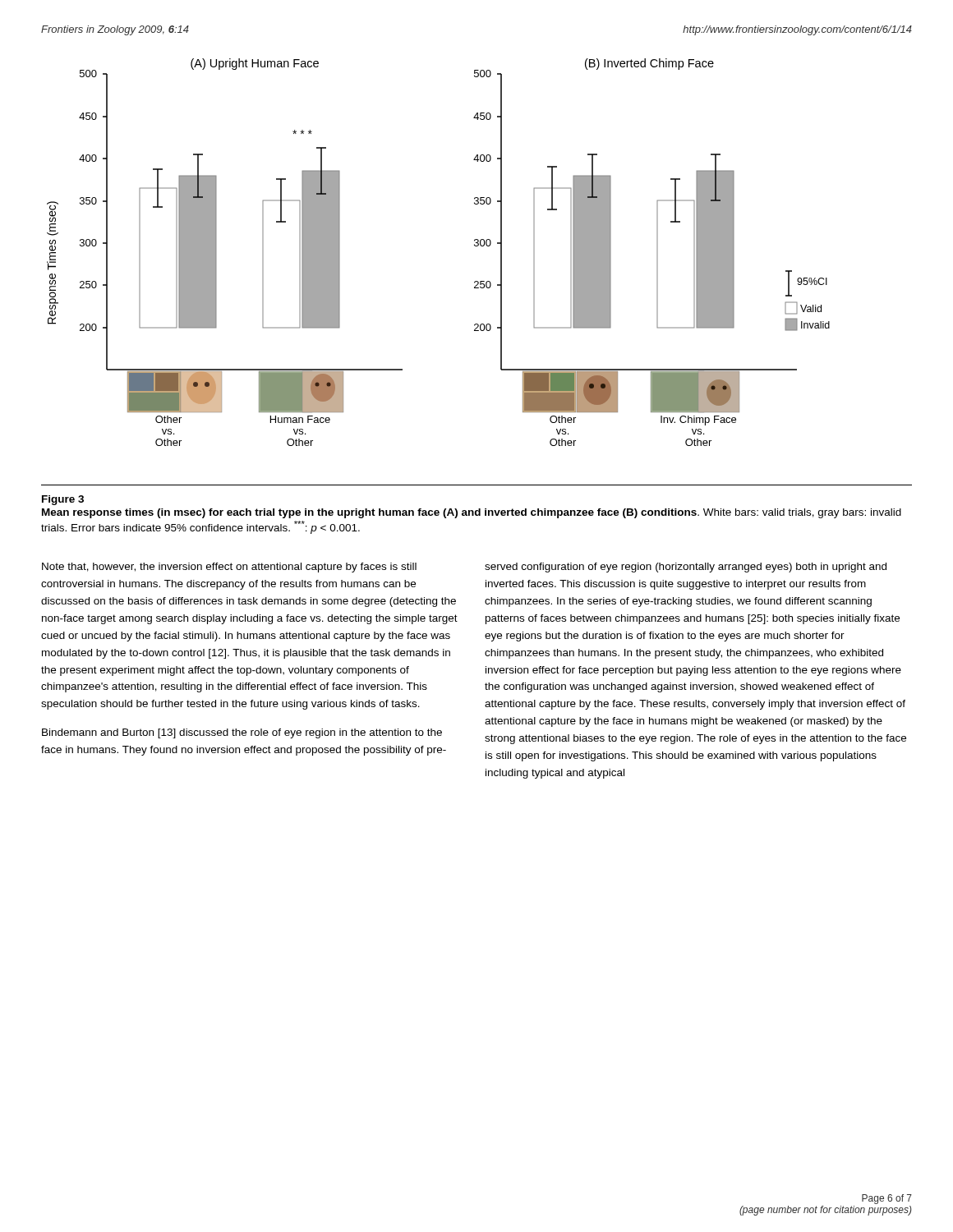
Task: Click the grouped bar chart
Action: pos(476,264)
